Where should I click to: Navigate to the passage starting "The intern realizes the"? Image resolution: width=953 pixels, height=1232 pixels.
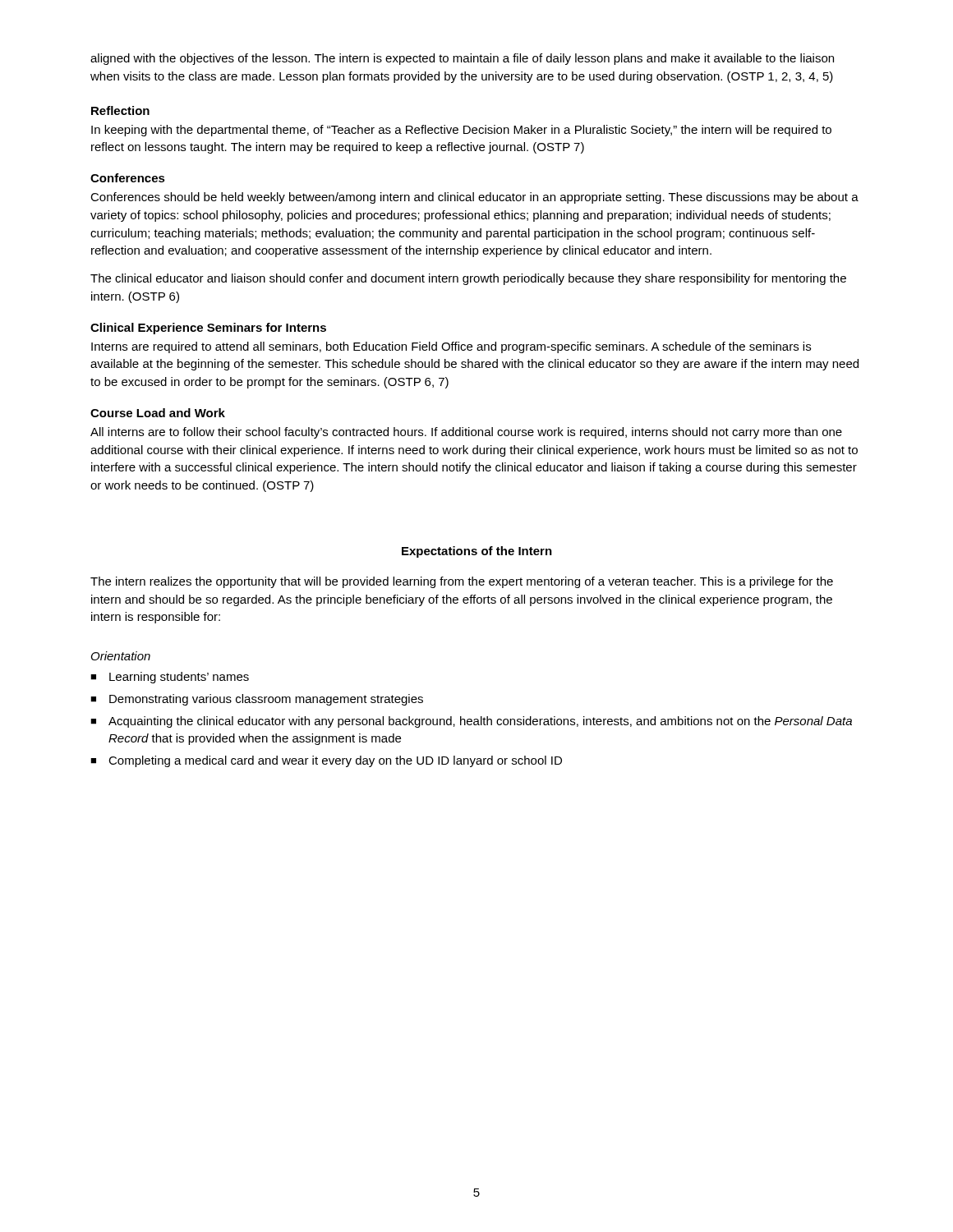coord(462,599)
